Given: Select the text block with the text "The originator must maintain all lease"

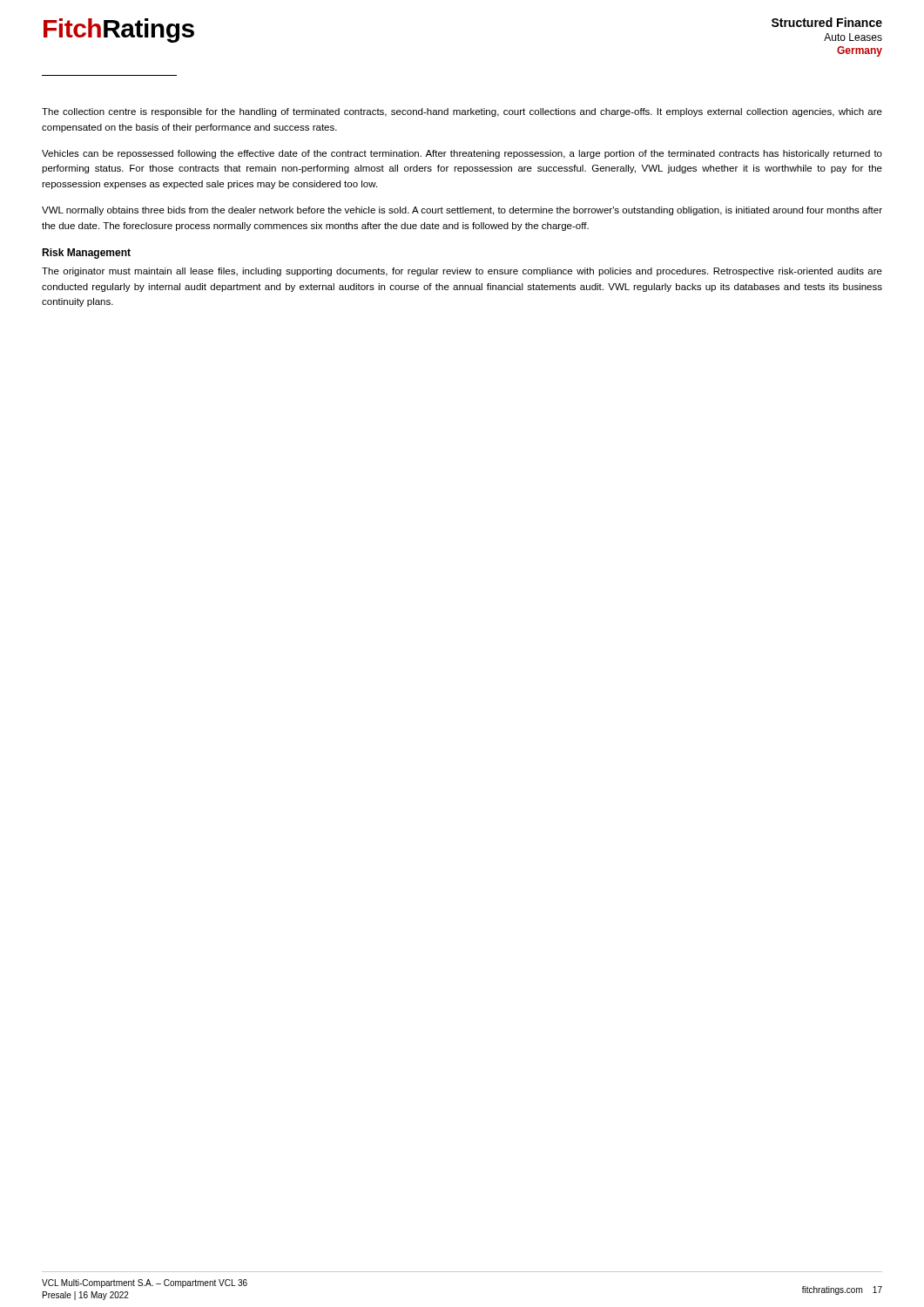Looking at the screenshot, I should (462, 287).
